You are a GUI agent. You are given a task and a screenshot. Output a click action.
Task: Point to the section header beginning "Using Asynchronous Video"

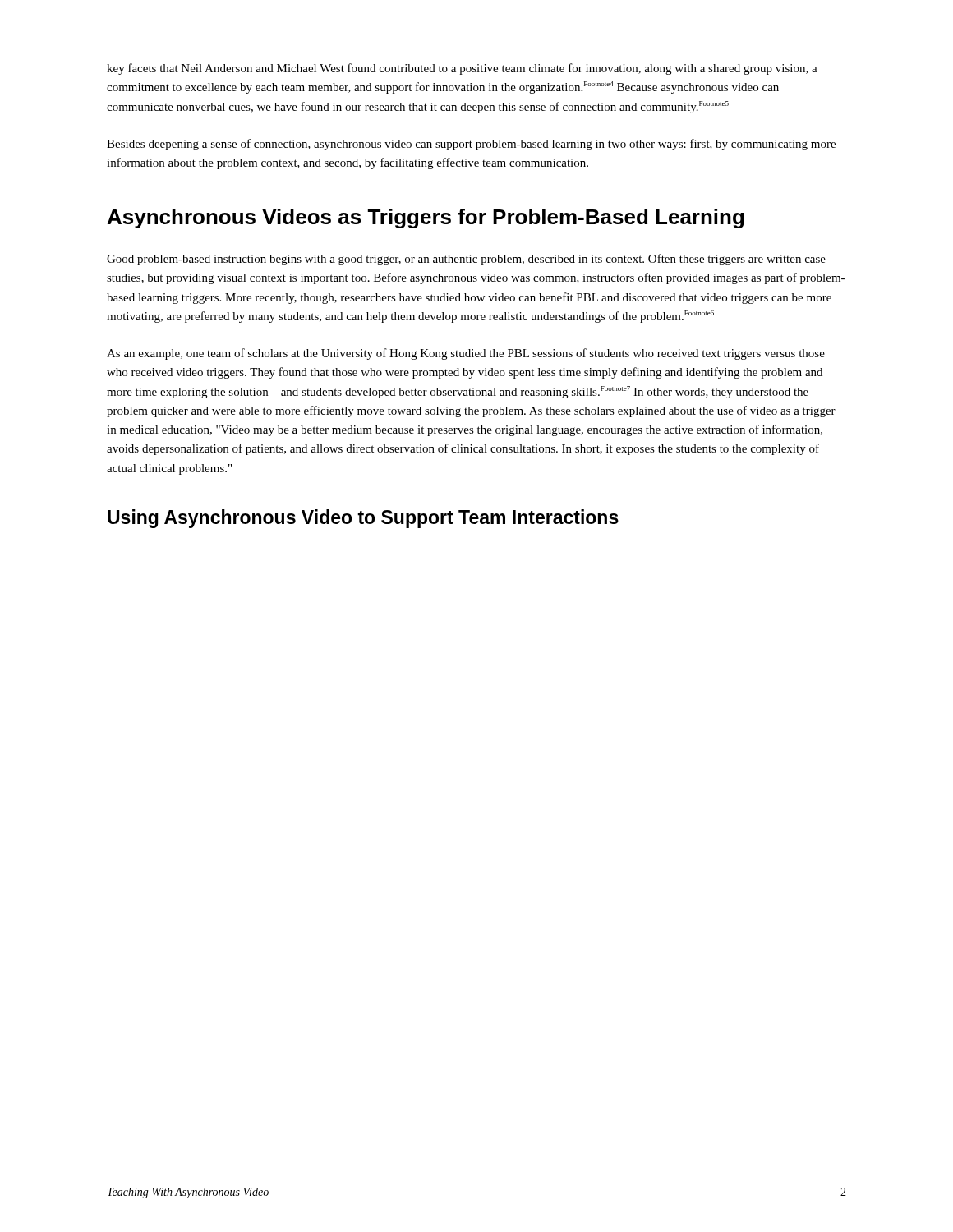[363, 517]
